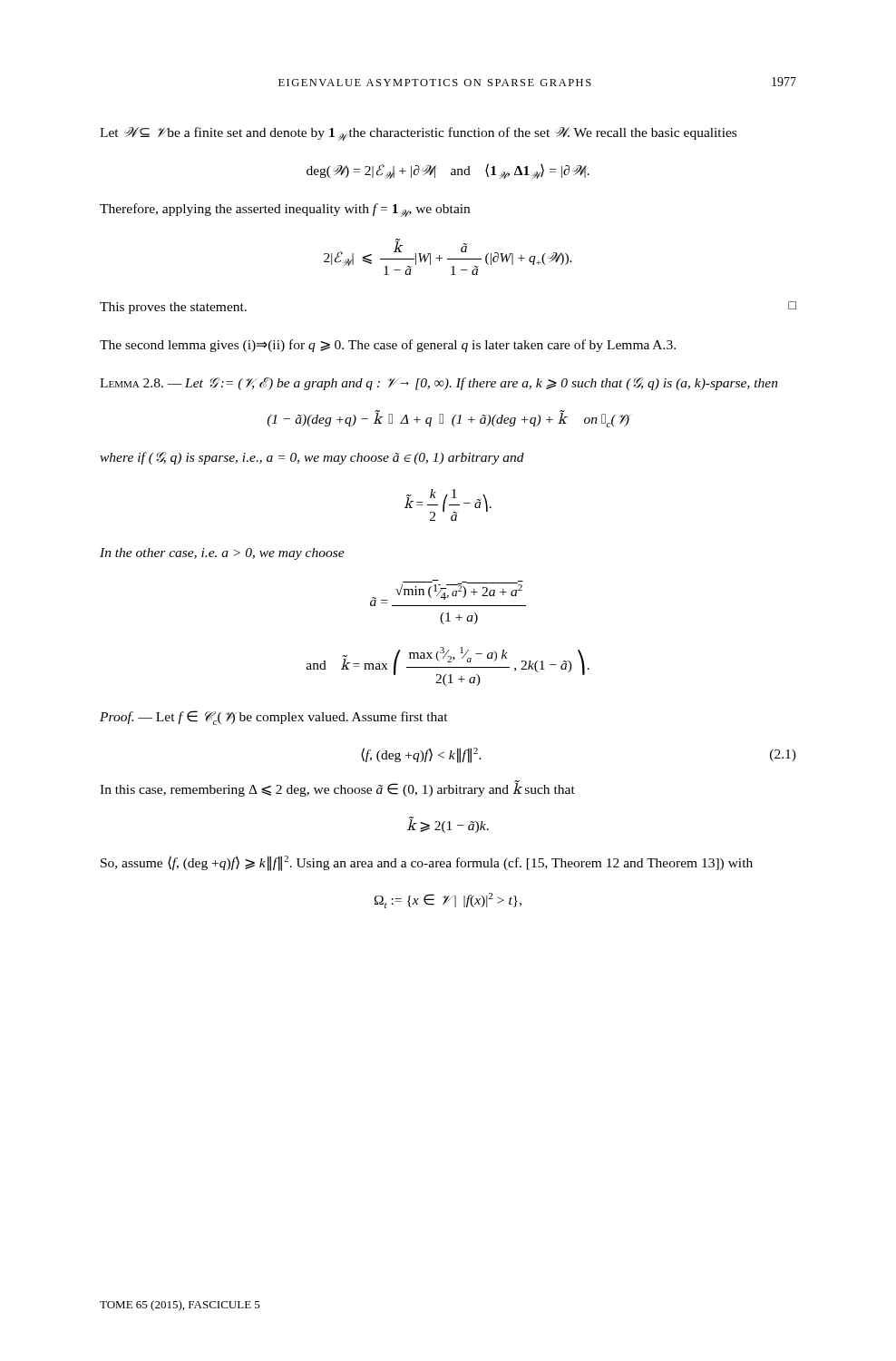Find the text block containing "So, assume ⟨f, (deg +q)f⟩ ⩾ k∥f∥2. Using"

(x=426, y=862)
